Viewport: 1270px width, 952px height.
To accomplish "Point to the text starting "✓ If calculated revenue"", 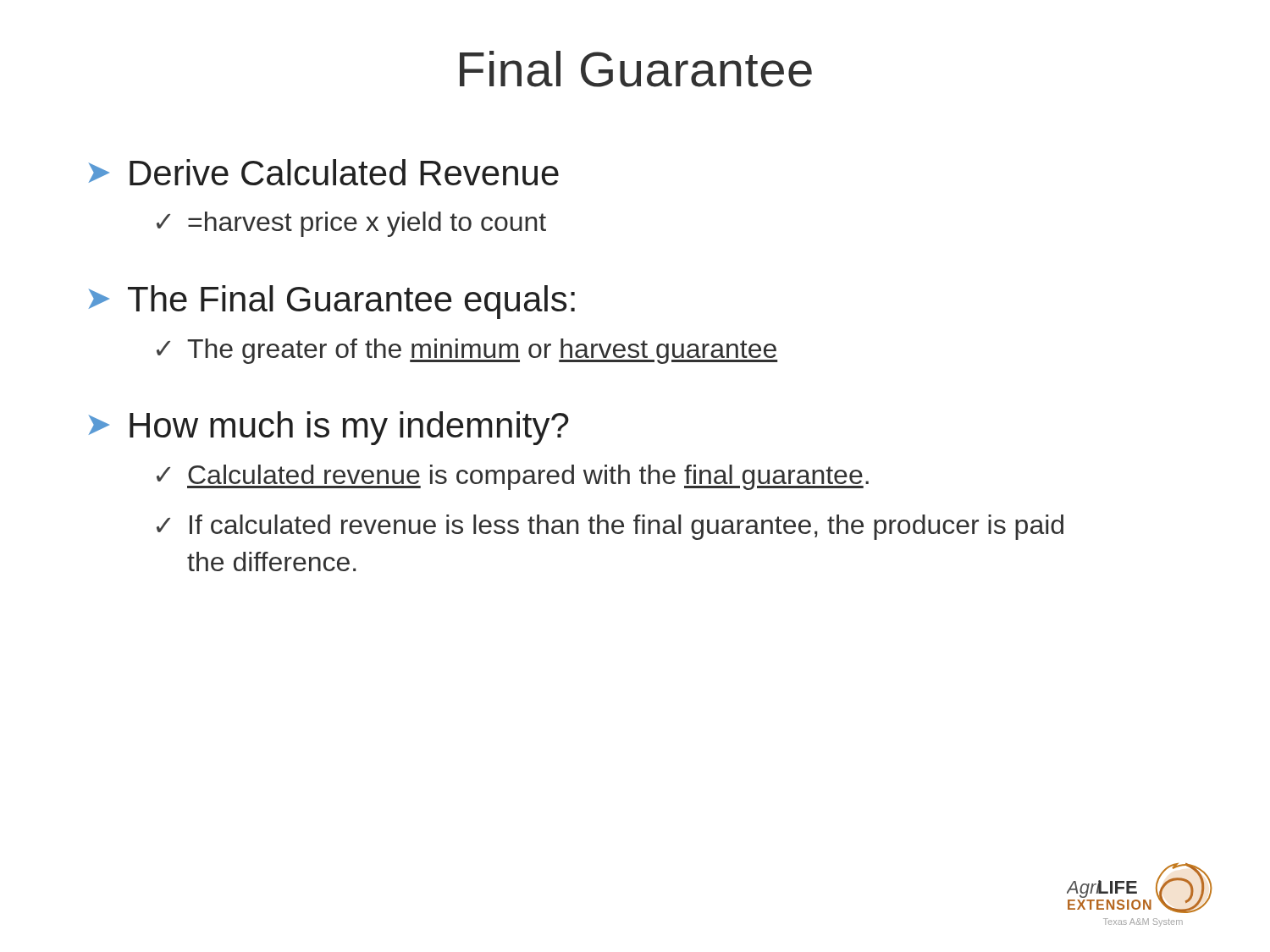I will pos(609,544).
